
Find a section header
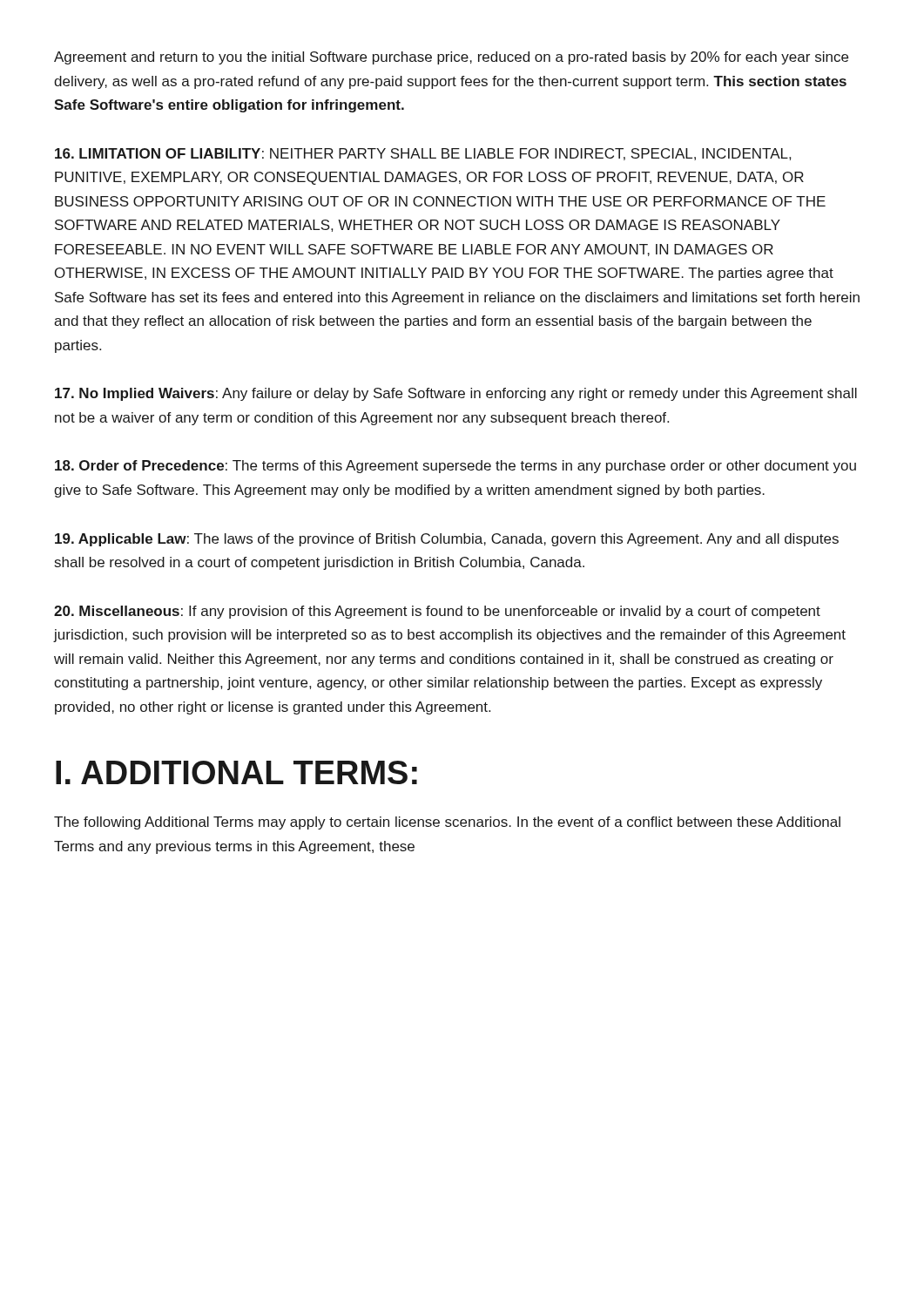click(x=237, y=773)
